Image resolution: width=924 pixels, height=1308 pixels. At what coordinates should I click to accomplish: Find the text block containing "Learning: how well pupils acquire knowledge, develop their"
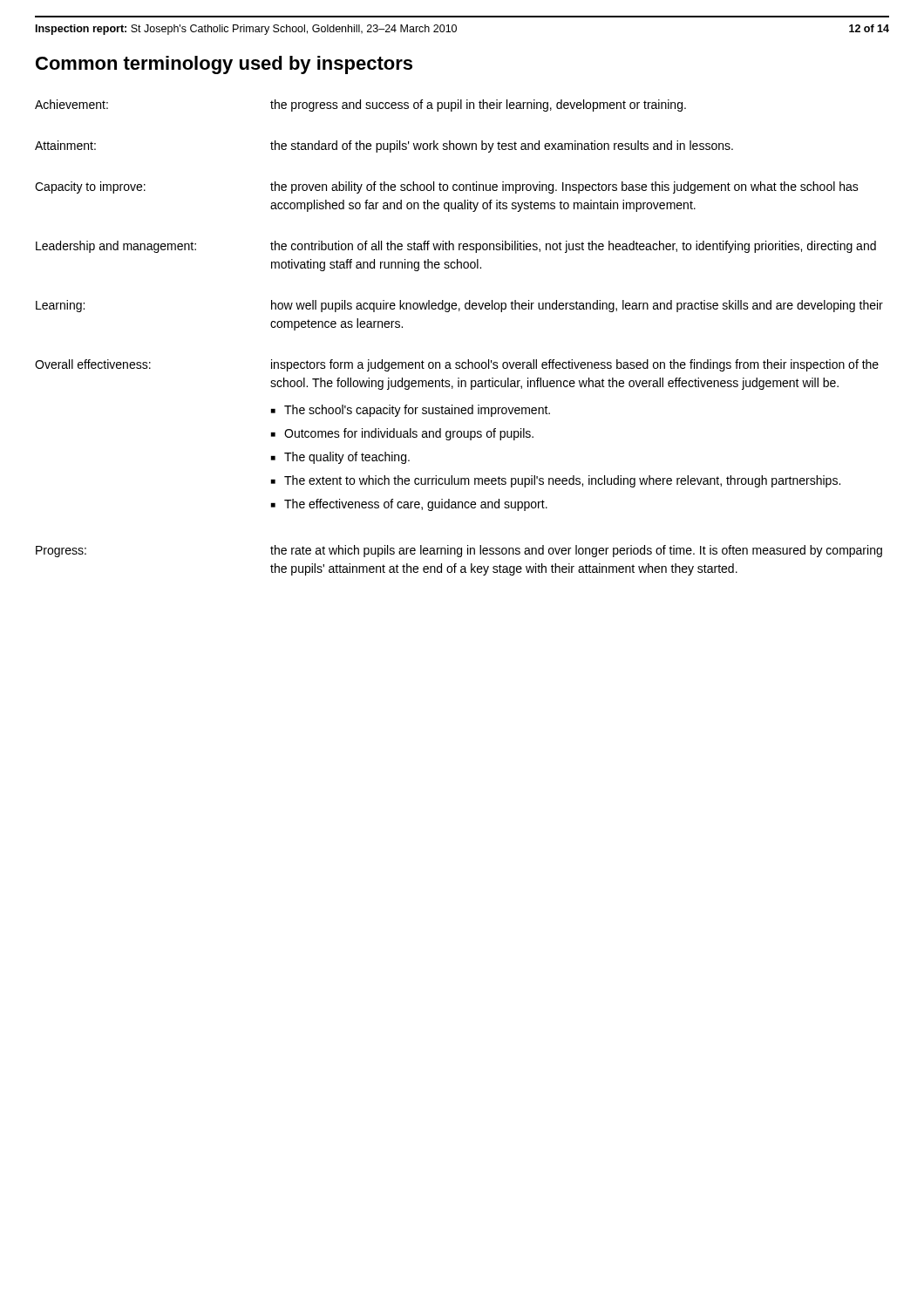(462, 315)
